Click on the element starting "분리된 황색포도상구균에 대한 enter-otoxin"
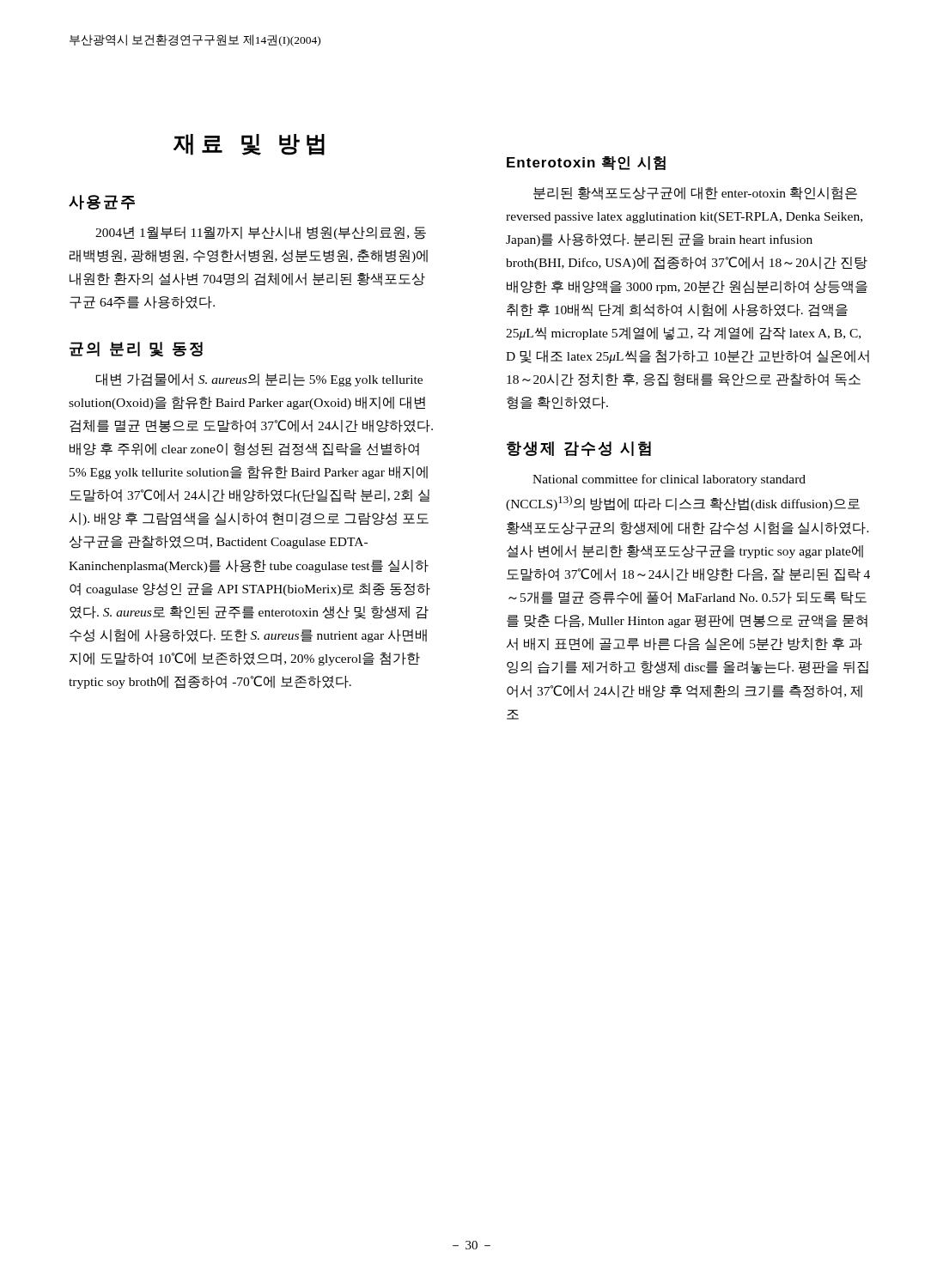The width and height of the screenshot is (943, 1288). [x=688, y=298]
